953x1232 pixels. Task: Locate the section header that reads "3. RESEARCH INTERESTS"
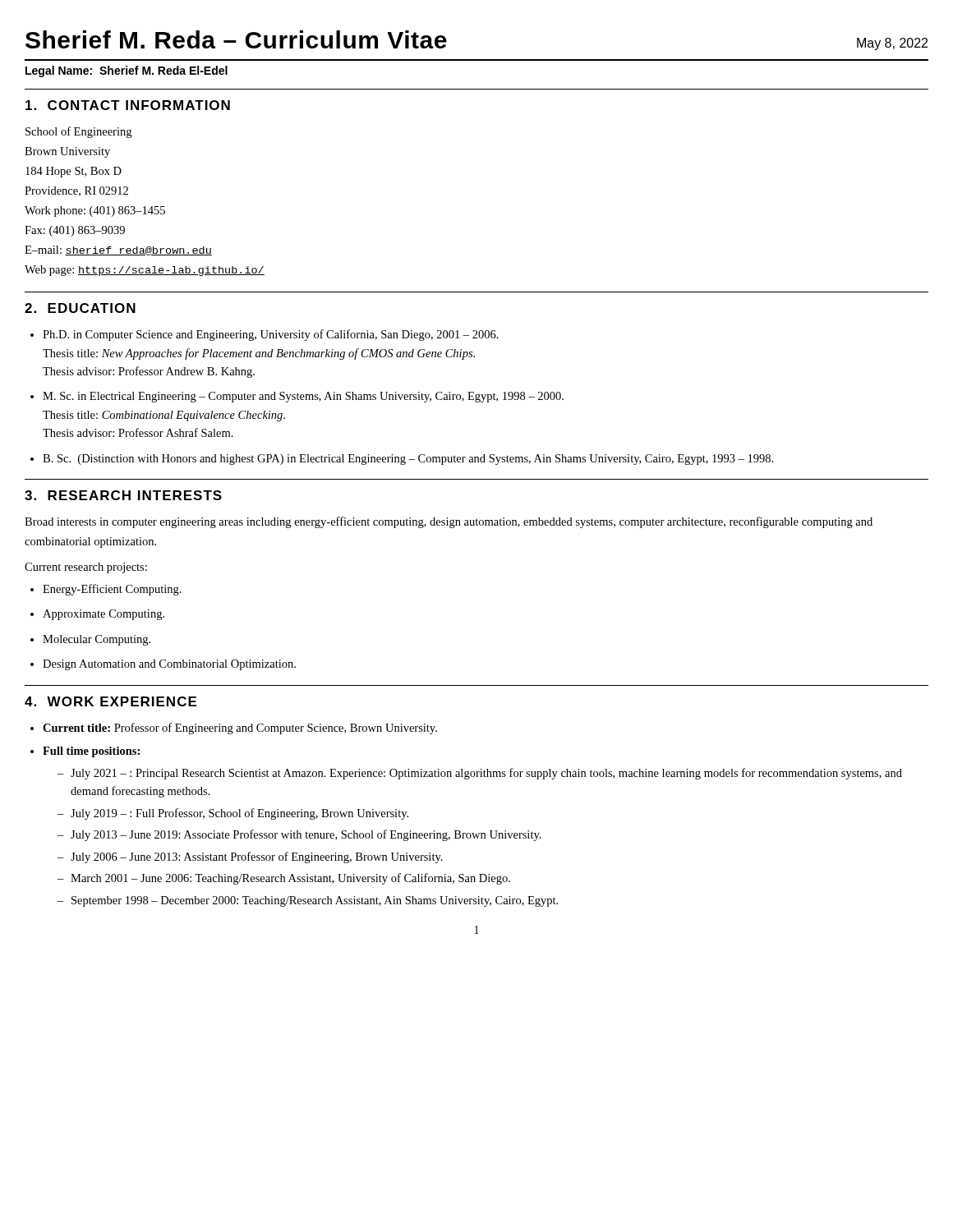[x=124, y=496]
